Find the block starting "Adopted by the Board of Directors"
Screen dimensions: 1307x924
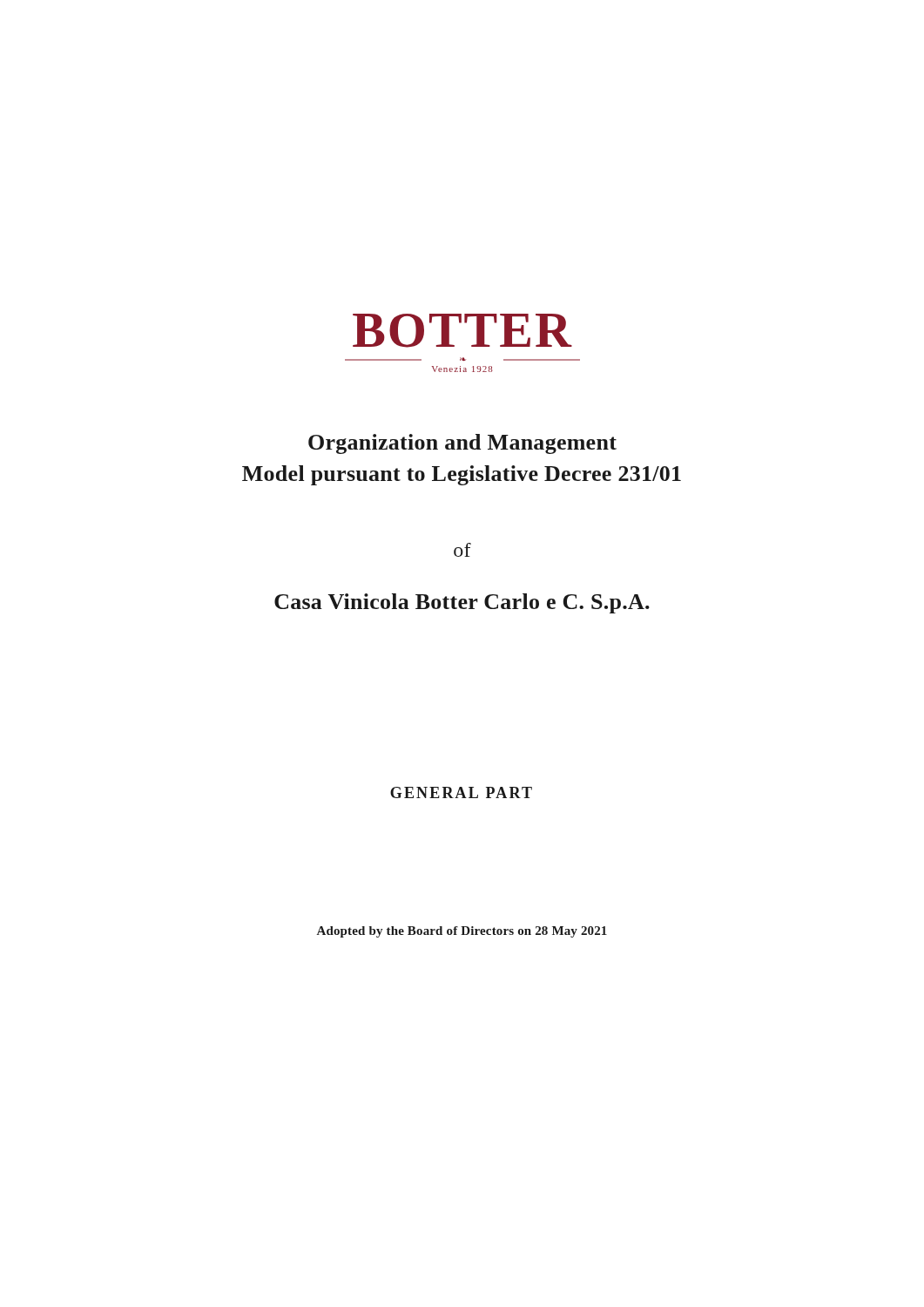(462, 931)
